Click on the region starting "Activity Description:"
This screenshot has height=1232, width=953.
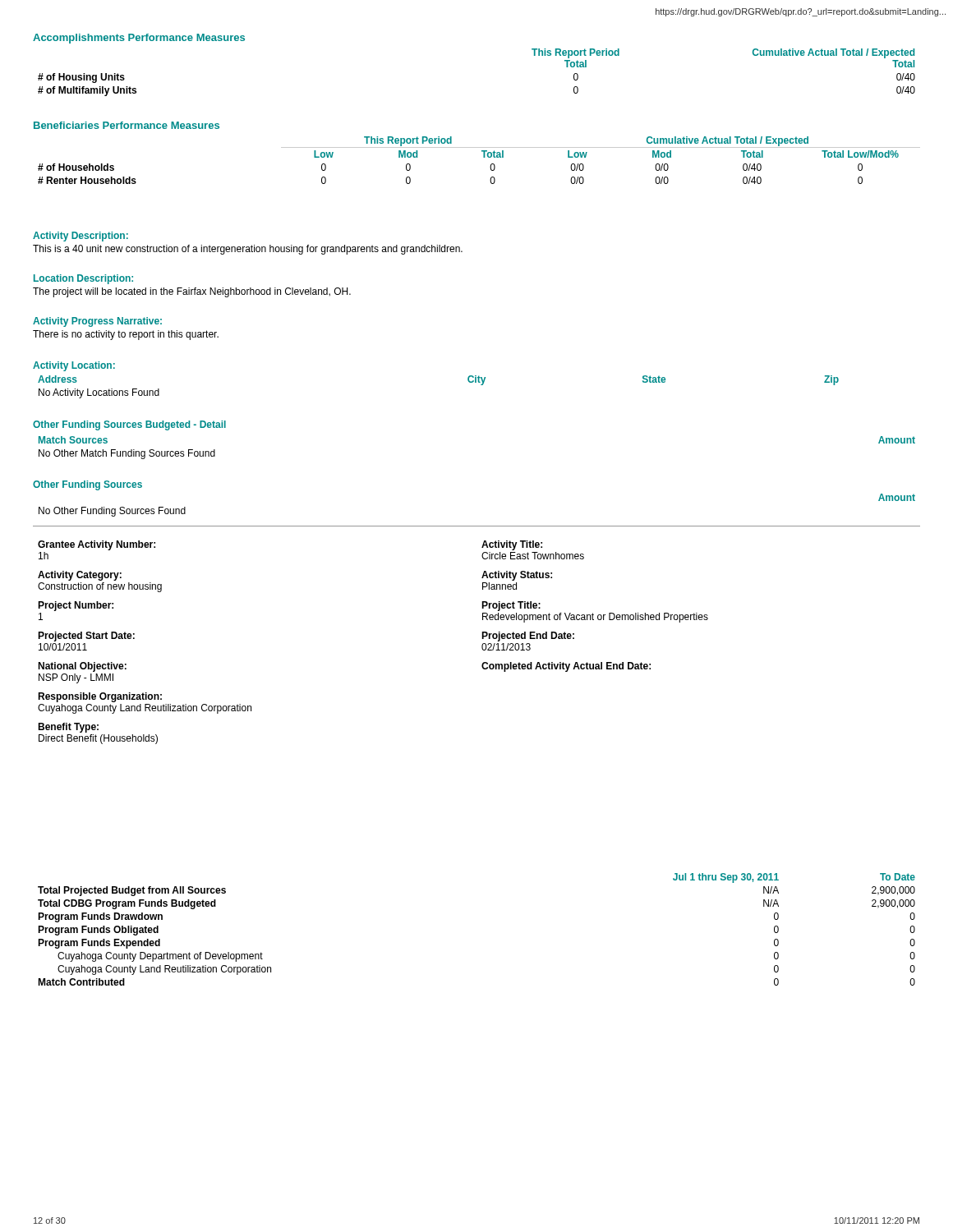(81, 236)
